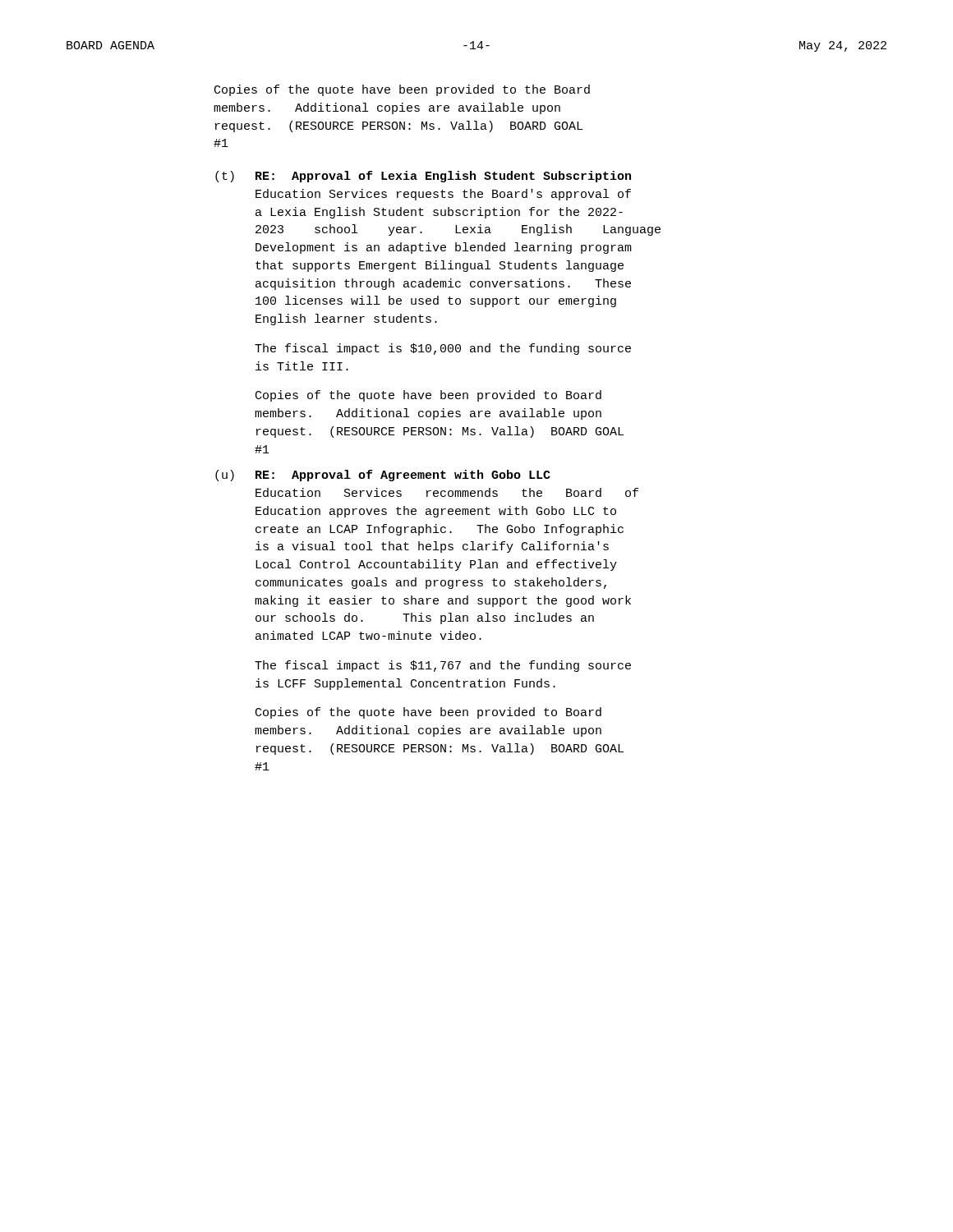Point to the region starting "RE: Approval of Agreement with Gobo"
Viewport: 953px width, 1232px height.
[x=571, y=622]
